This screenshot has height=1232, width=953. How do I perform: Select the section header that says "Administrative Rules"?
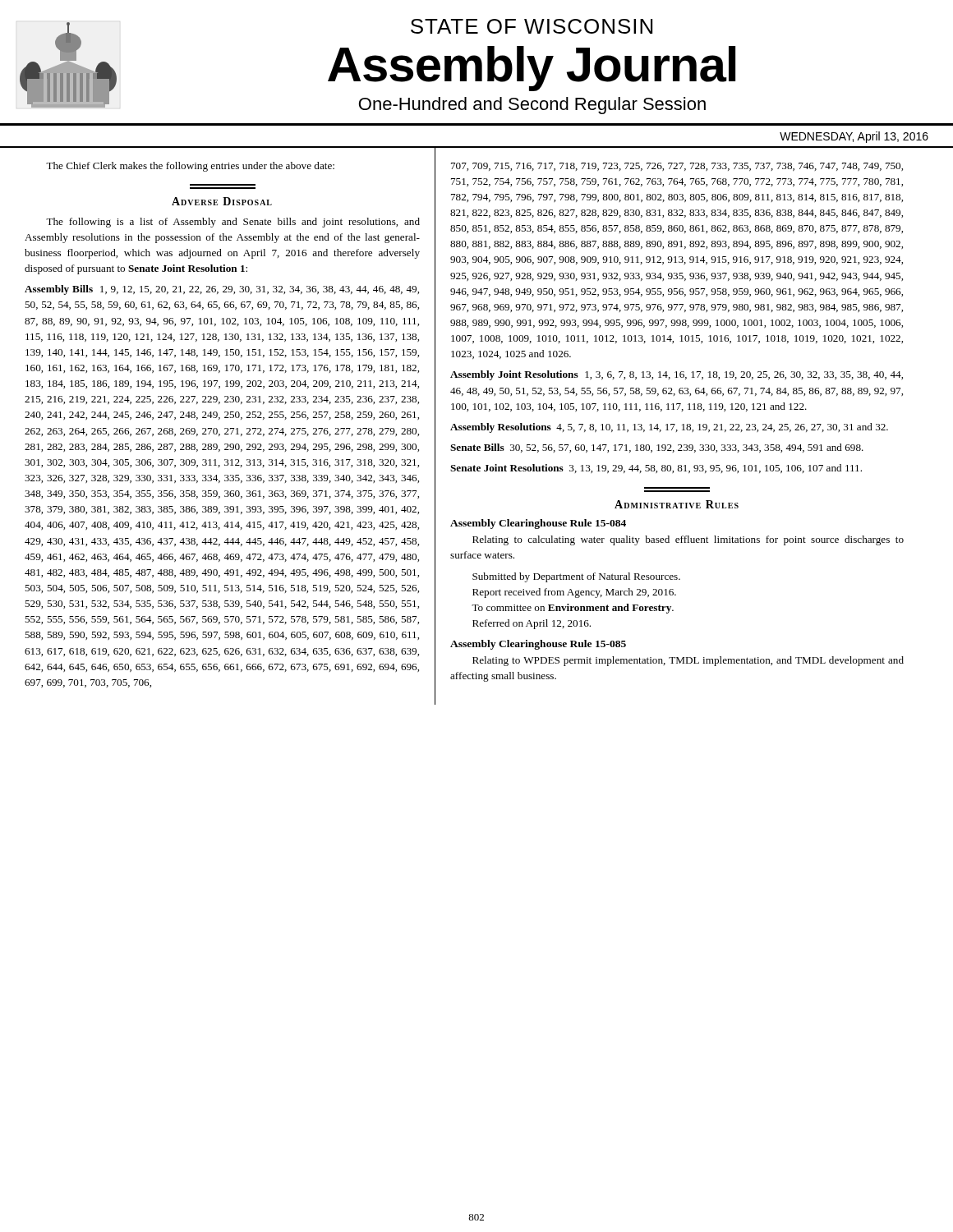[x=677, y=505]
